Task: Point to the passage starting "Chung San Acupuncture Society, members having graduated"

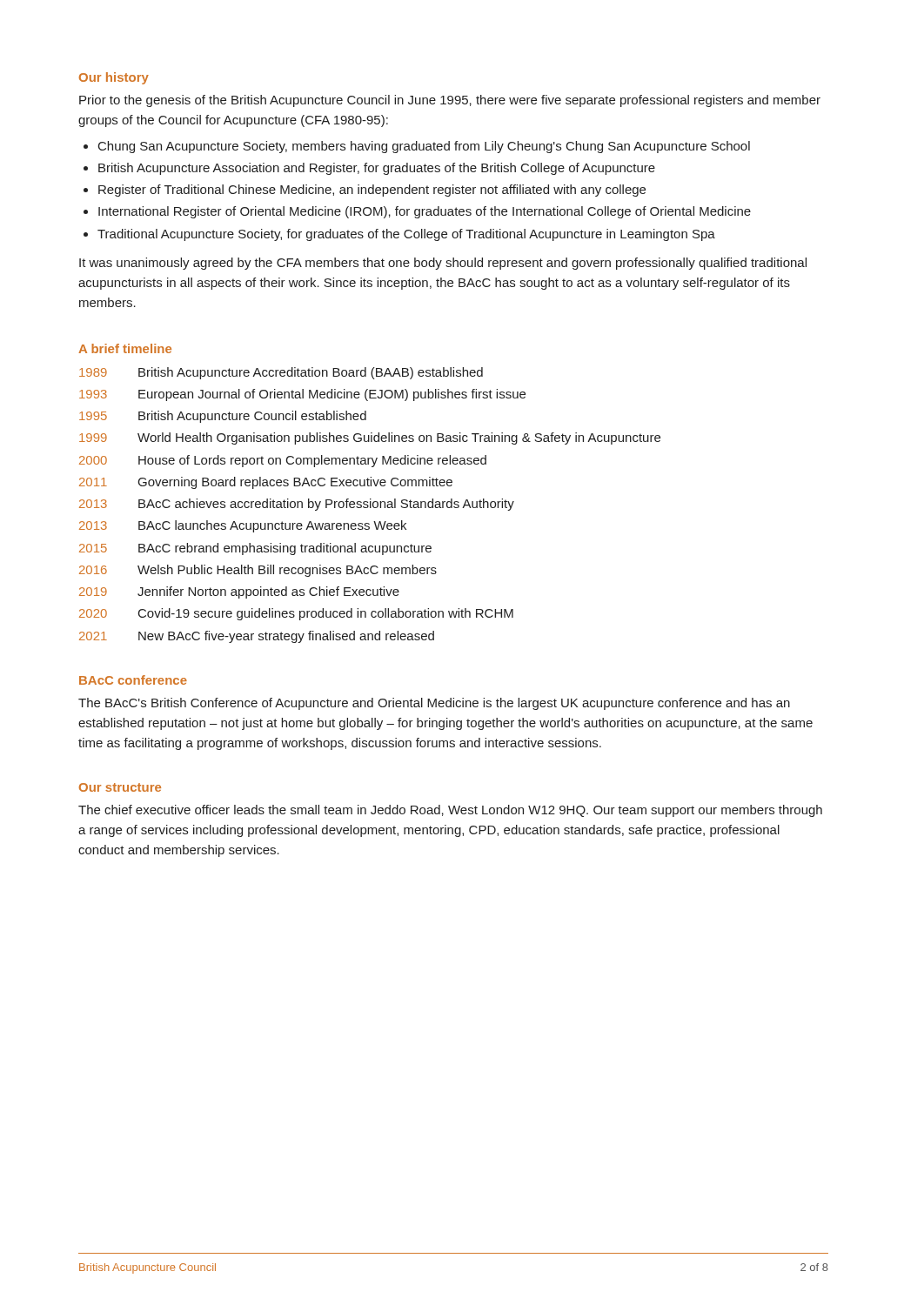Action: pyautogui.click(x=424, y=145)
